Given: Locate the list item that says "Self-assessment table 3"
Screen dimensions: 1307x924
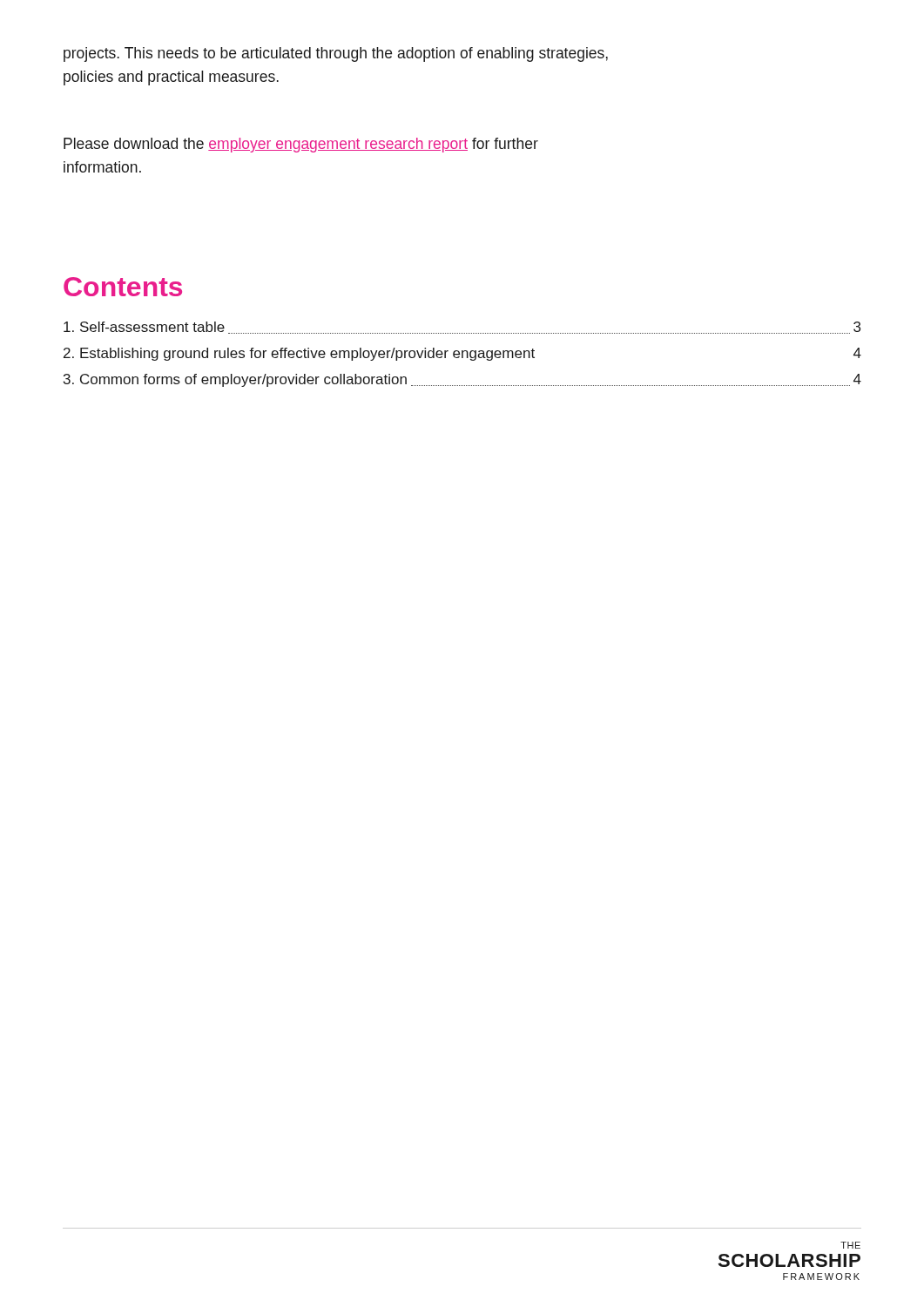Looking at the screenshot, I should 462,328.
